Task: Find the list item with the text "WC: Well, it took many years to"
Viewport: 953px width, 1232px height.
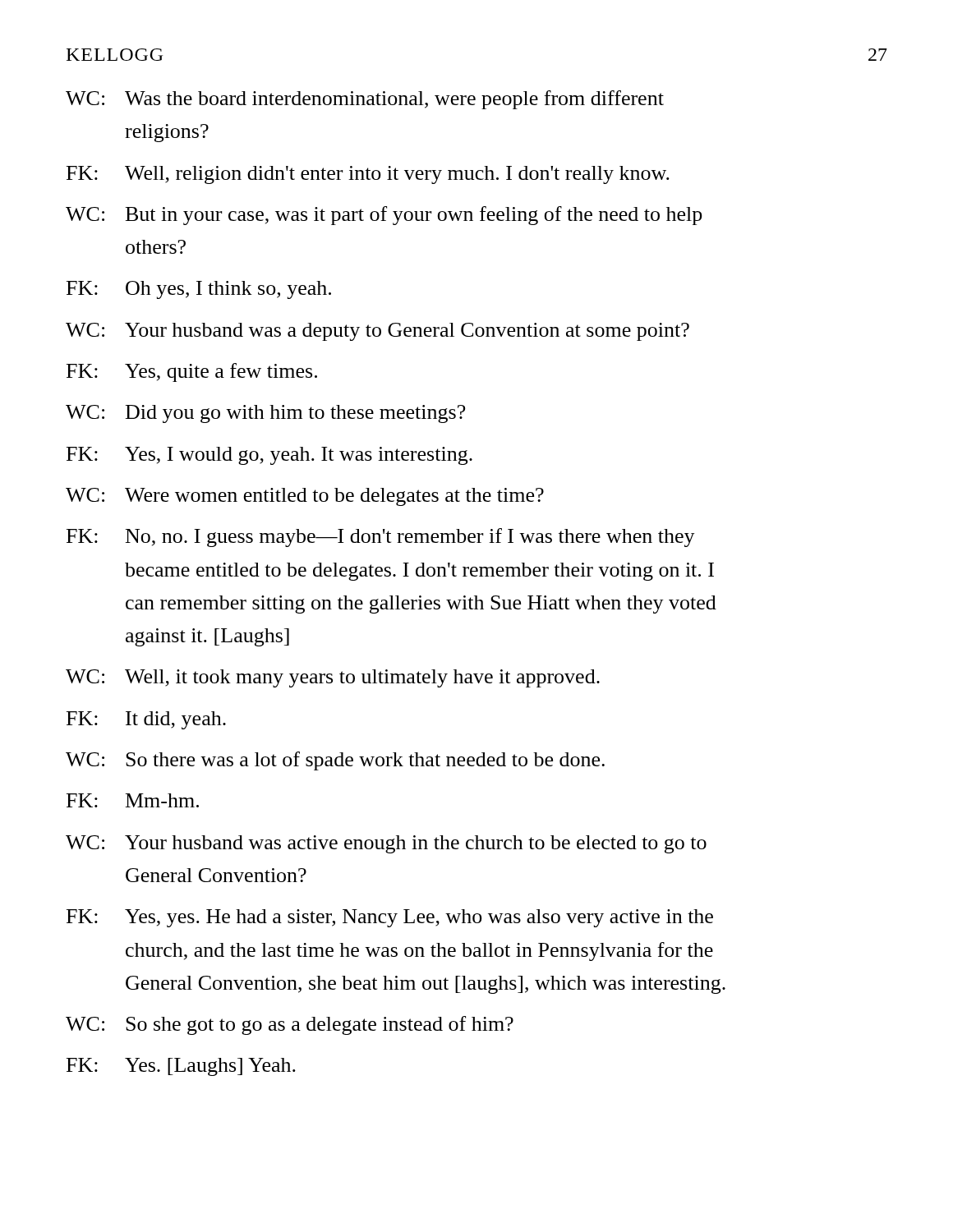Action: point(333,677)
